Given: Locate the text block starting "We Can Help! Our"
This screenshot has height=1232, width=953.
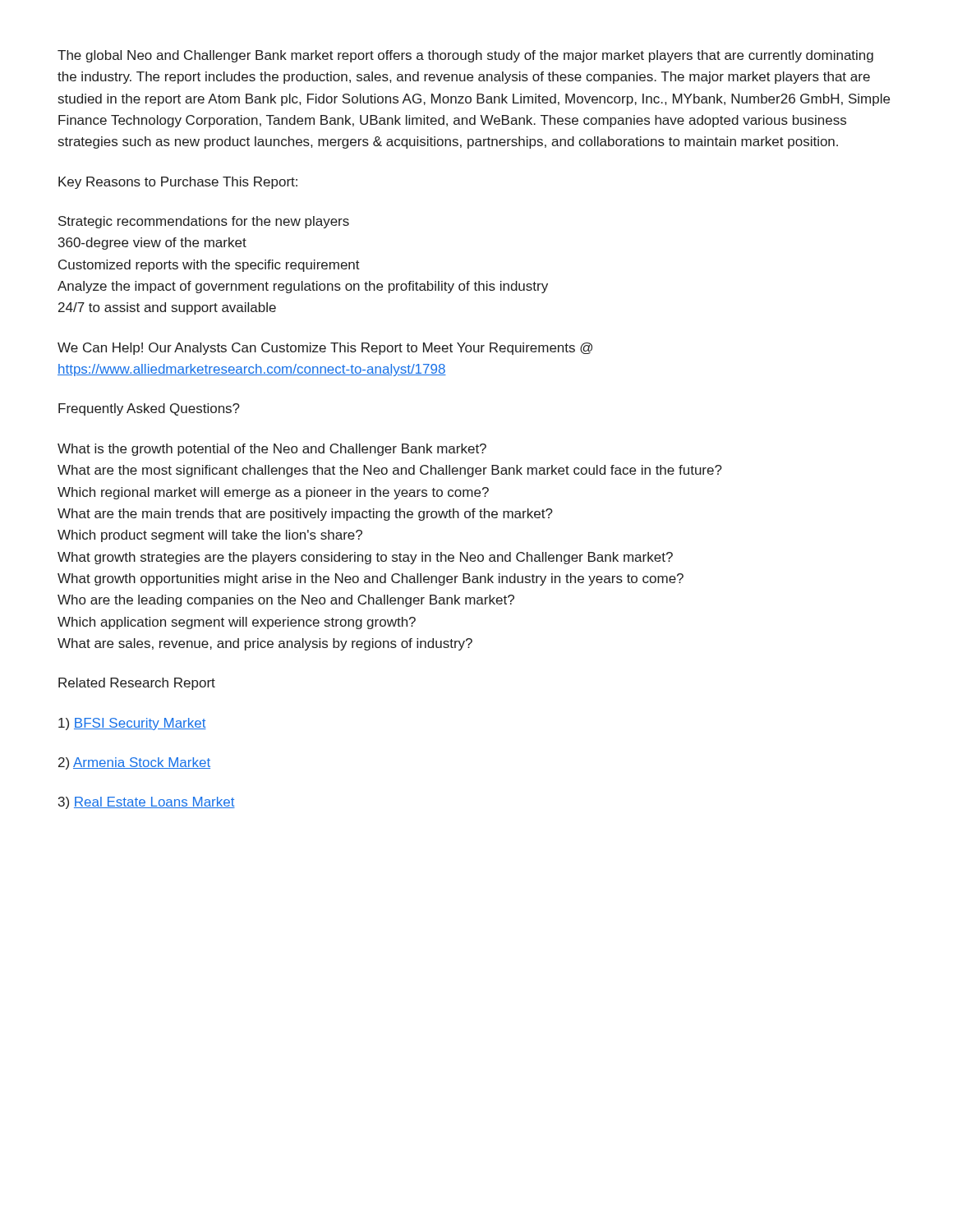Looking at the screenshot, I should coord(476,359).
